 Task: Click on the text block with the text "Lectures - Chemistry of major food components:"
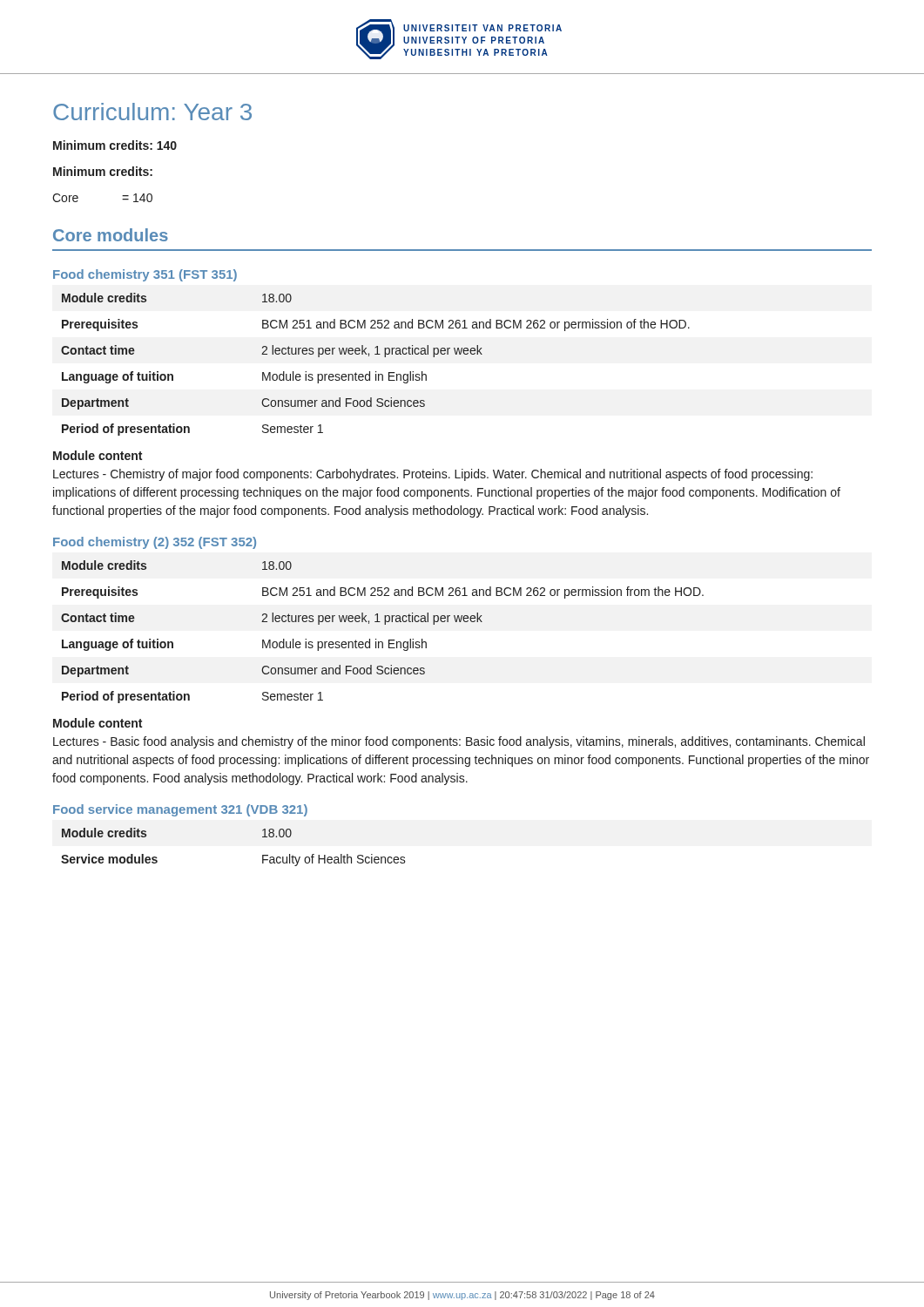(x=462, y=493)
